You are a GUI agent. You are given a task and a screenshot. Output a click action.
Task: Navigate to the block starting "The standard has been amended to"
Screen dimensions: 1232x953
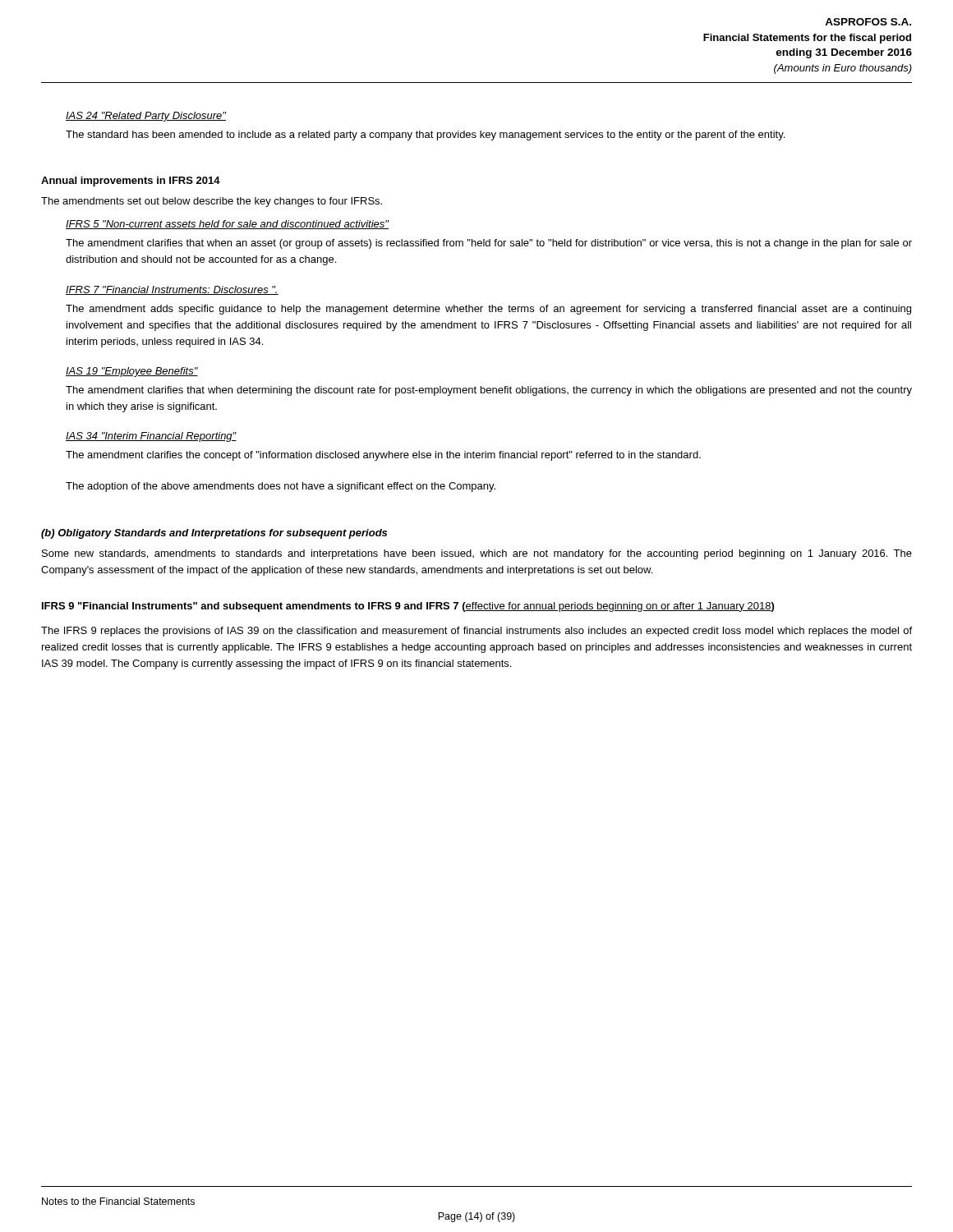tap(426, 134)
